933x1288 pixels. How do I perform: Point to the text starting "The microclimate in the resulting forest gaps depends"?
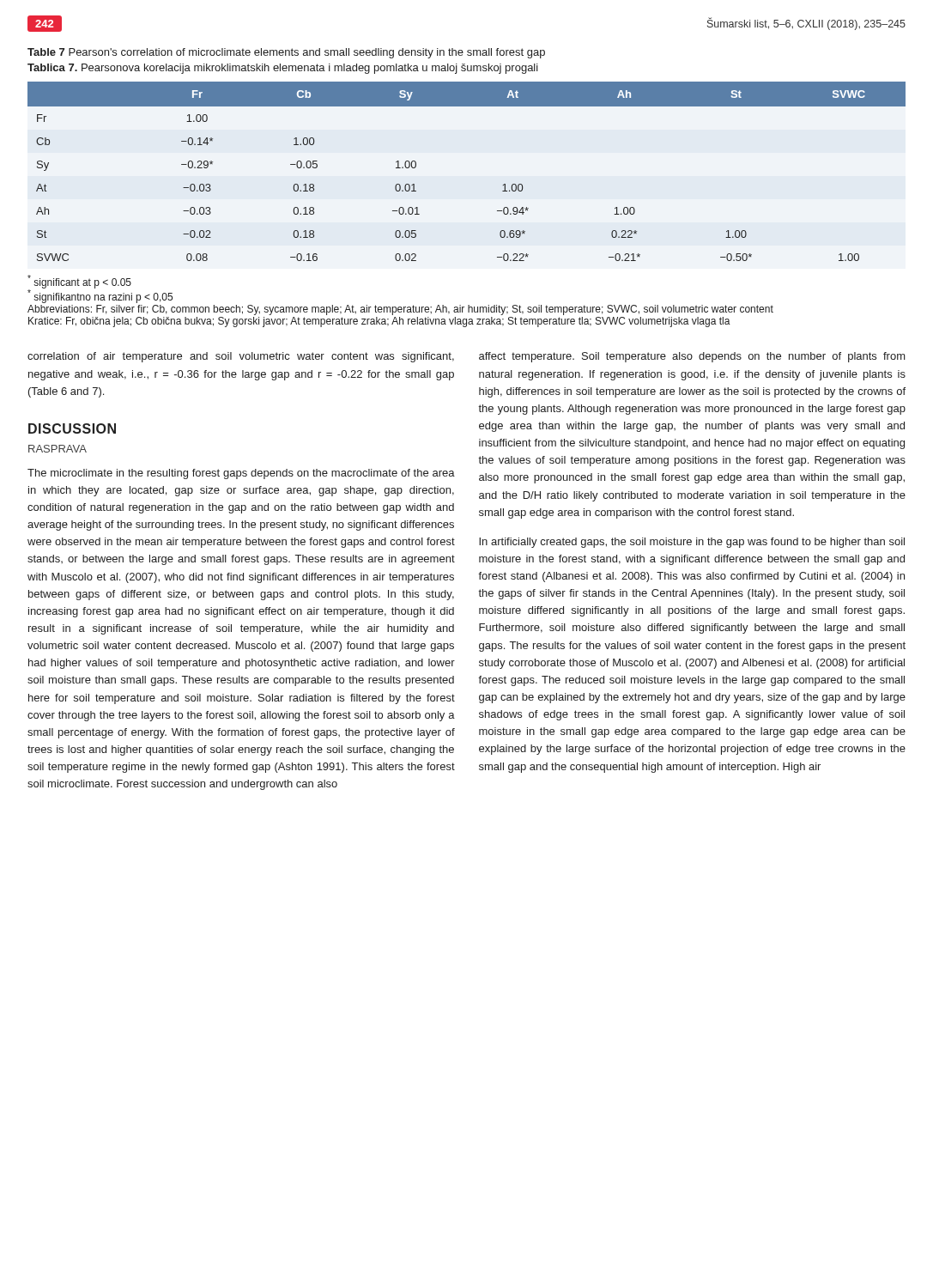tap(241, 628)
